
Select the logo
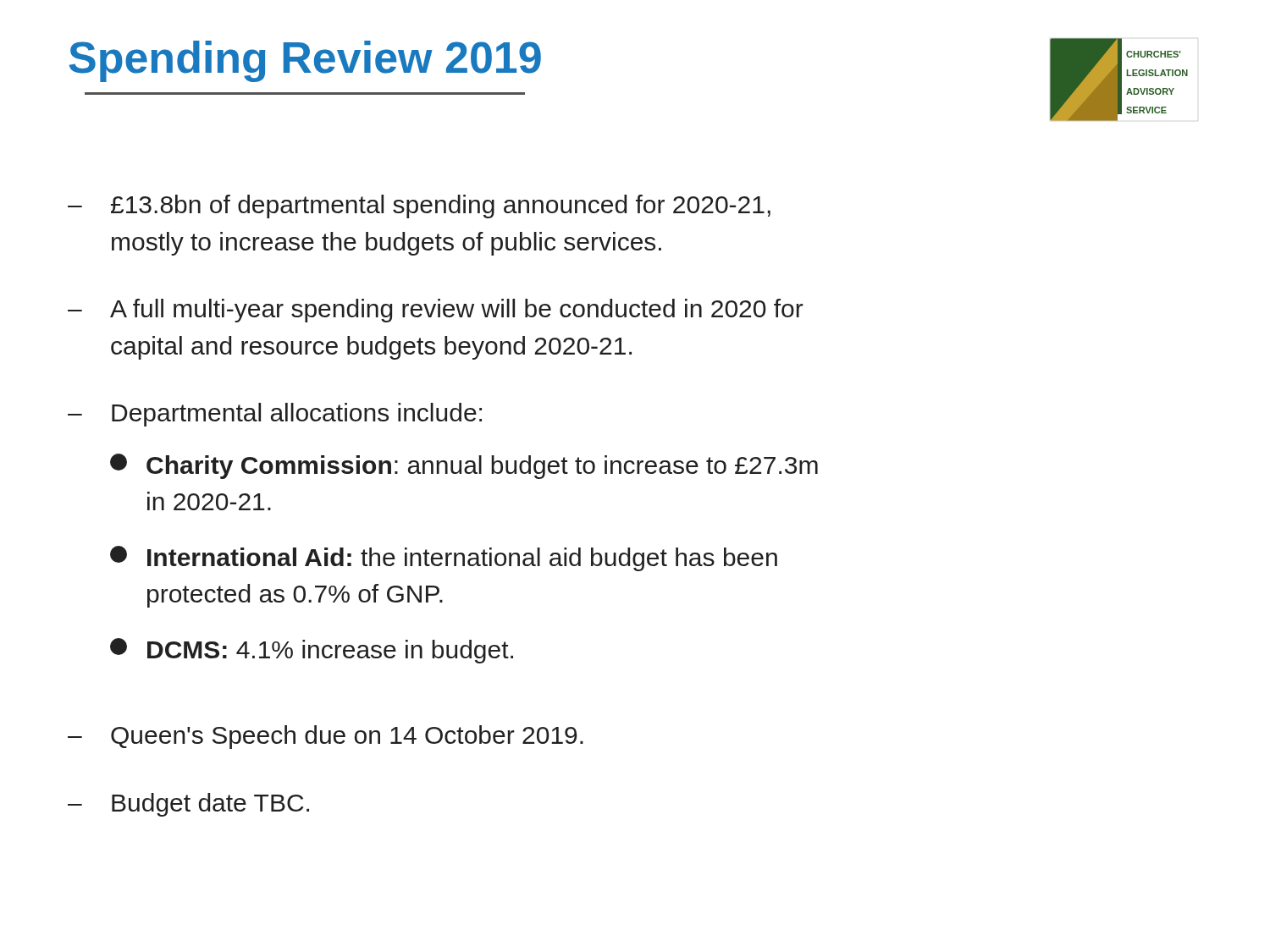1122,80
